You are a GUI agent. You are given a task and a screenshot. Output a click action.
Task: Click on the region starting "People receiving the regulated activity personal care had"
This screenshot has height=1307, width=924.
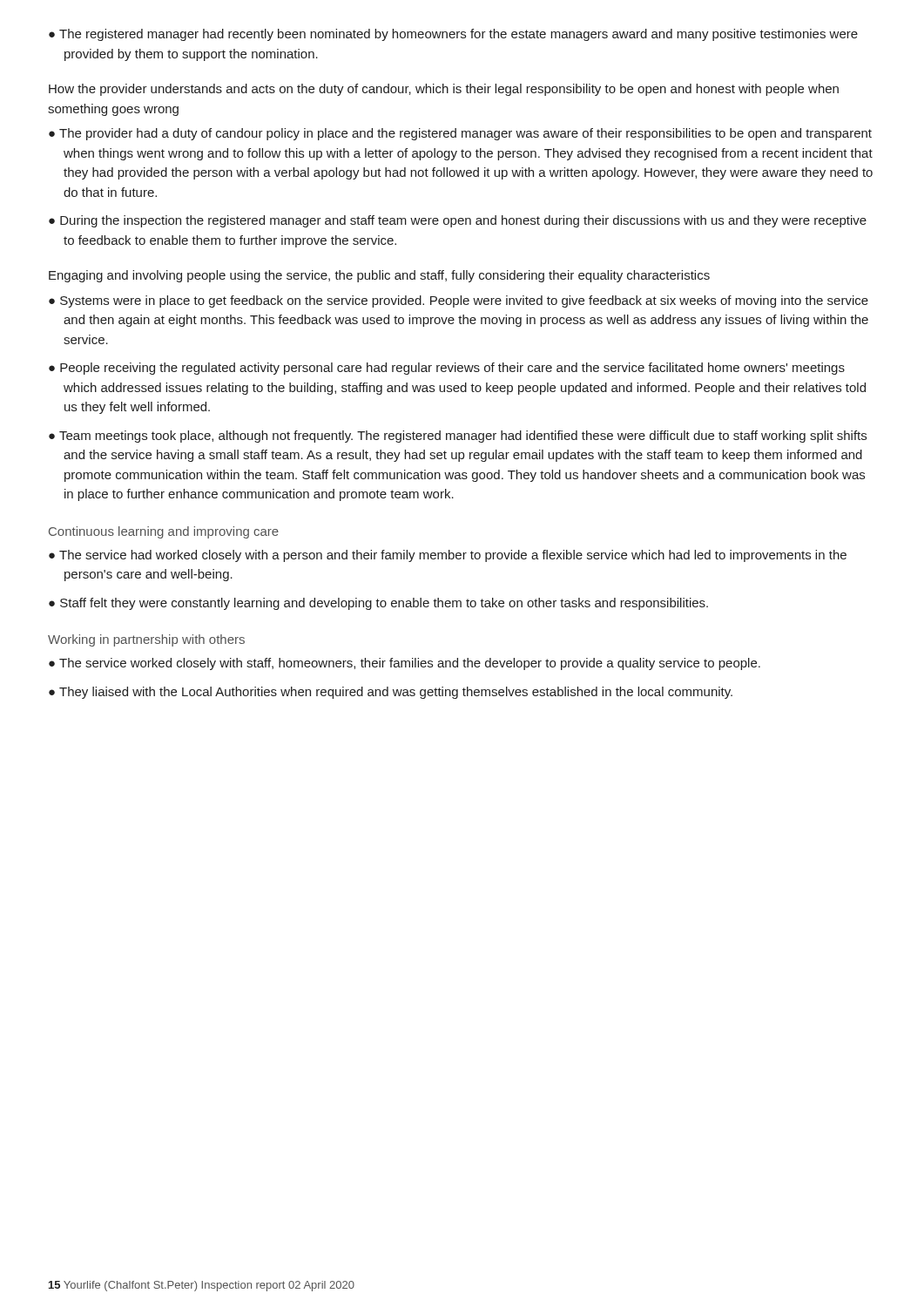(x=463, y=387)
